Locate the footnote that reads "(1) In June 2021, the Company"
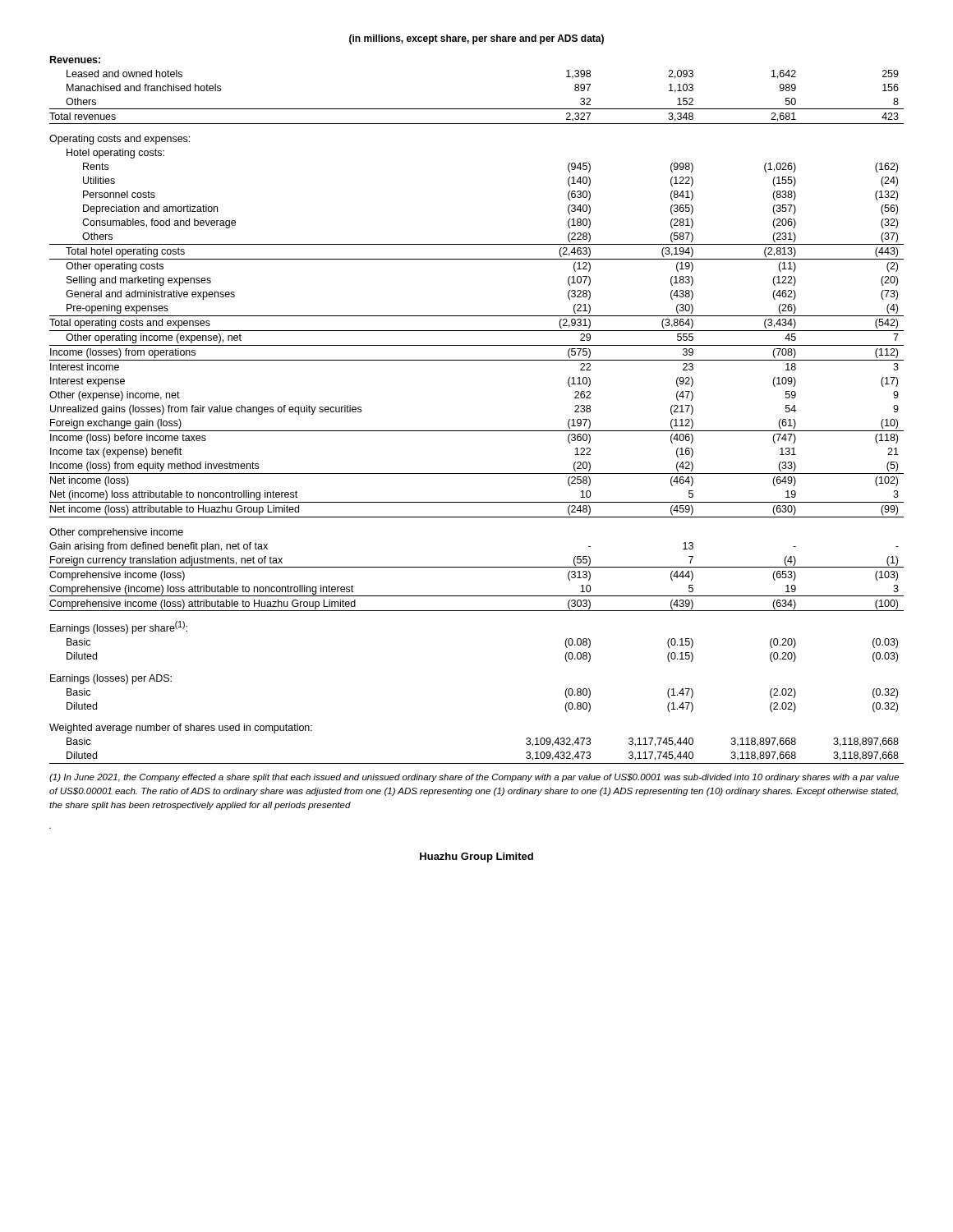The image size is (953, 1232). point(474,791)
